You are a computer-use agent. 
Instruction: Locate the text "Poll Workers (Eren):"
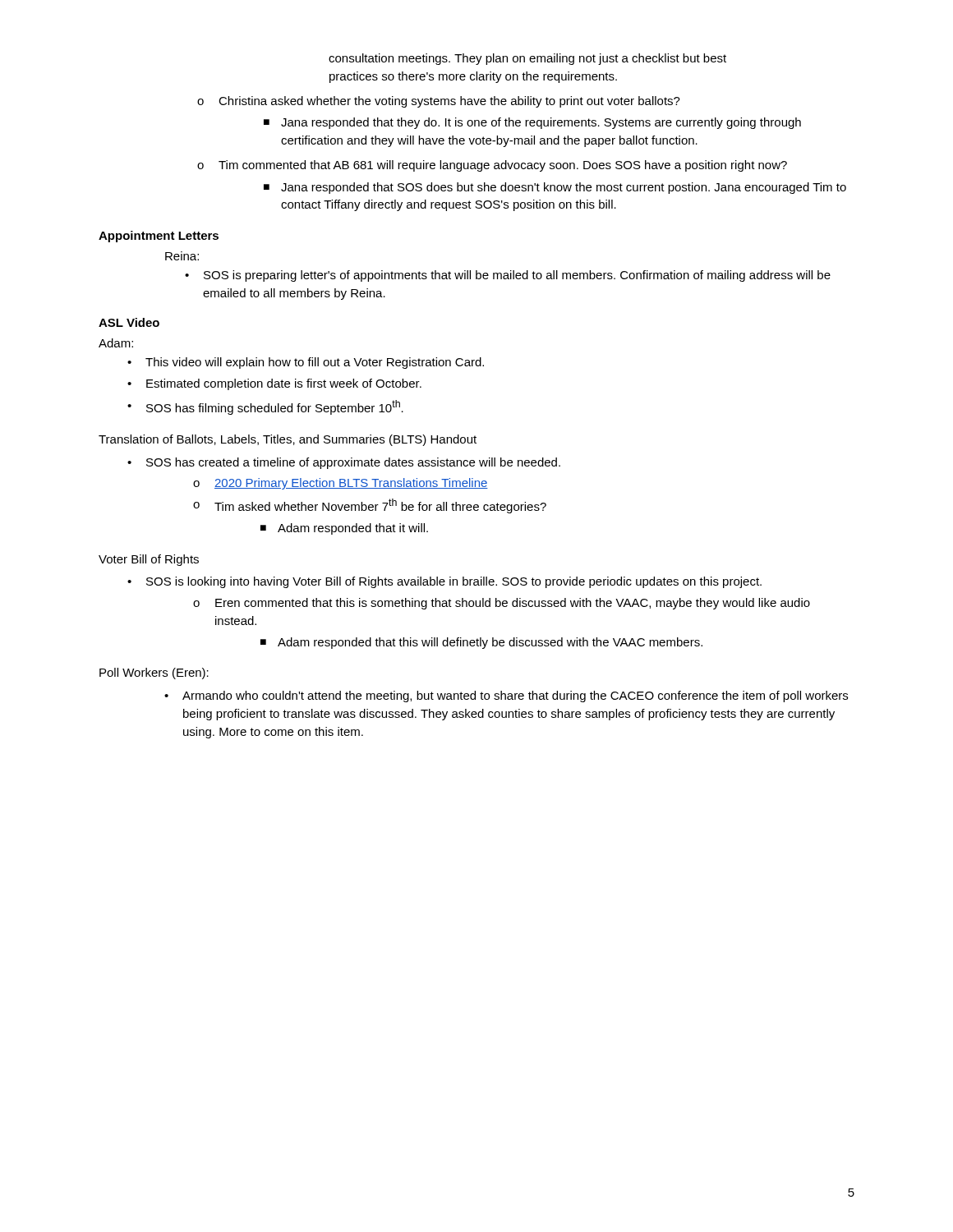(154, 672)
